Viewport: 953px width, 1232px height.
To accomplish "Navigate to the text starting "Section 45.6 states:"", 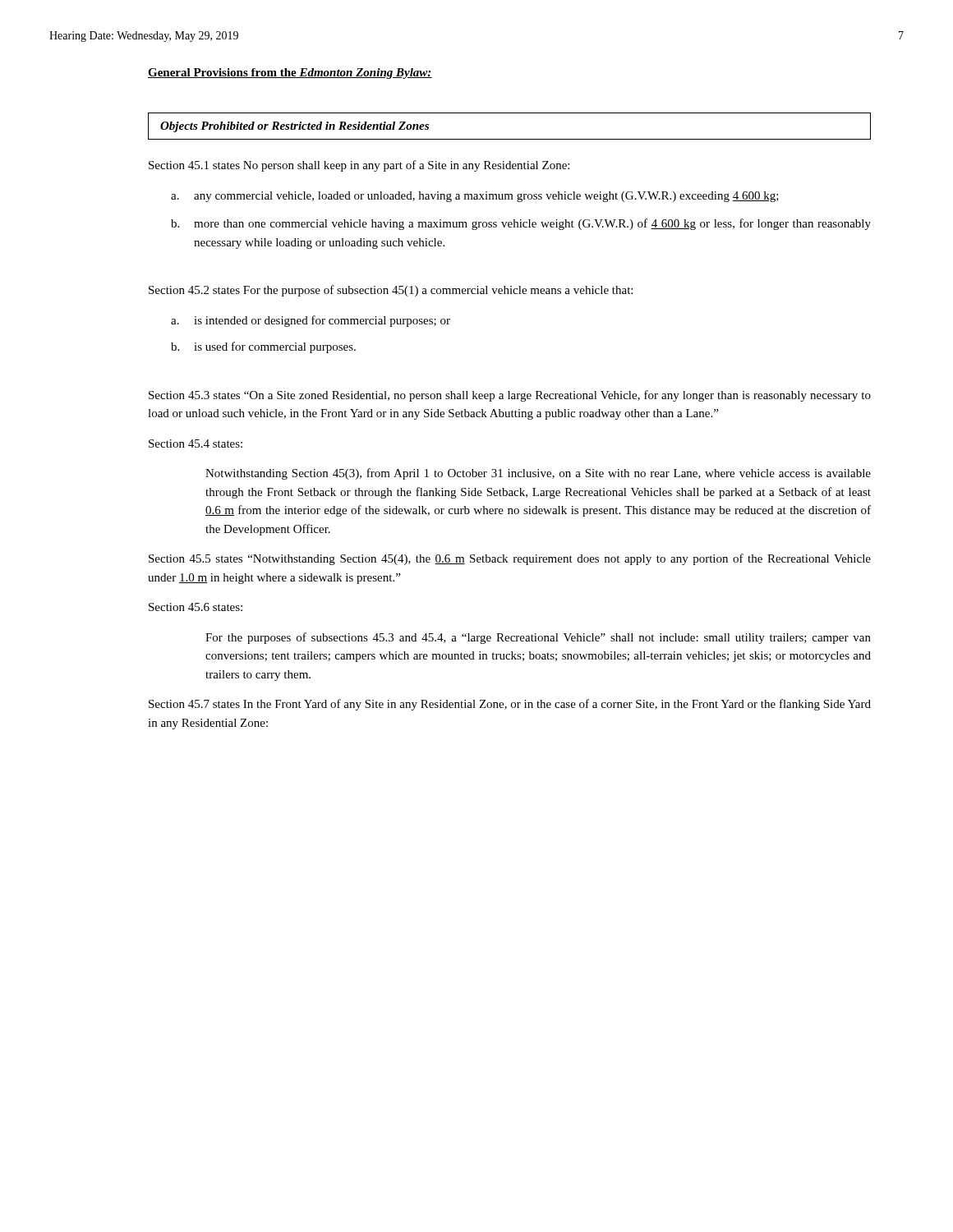I will [x=196, y=607].
